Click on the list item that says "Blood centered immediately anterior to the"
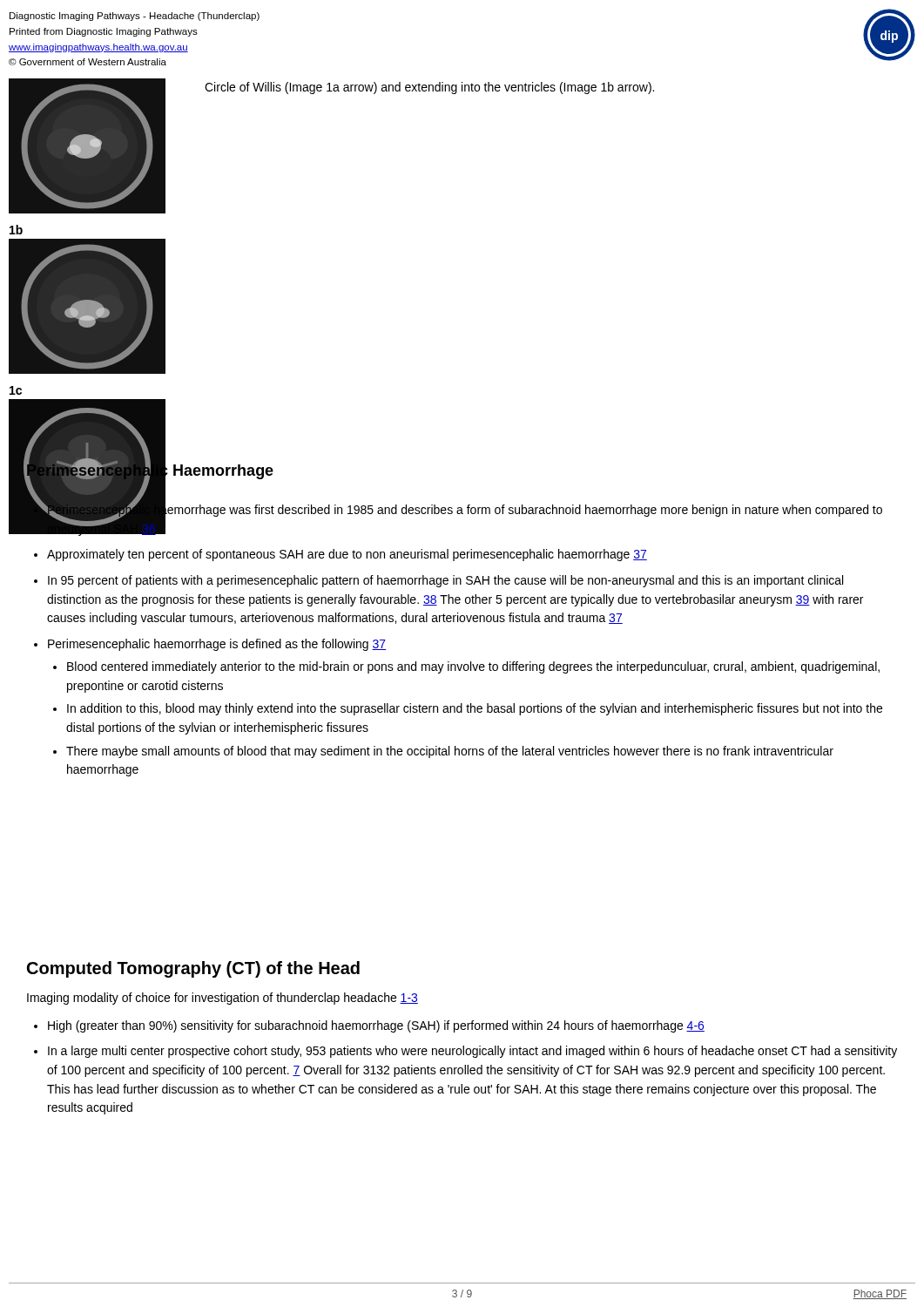The height and width of the screenshot is (1307, 924). click(x=473, y=676)
